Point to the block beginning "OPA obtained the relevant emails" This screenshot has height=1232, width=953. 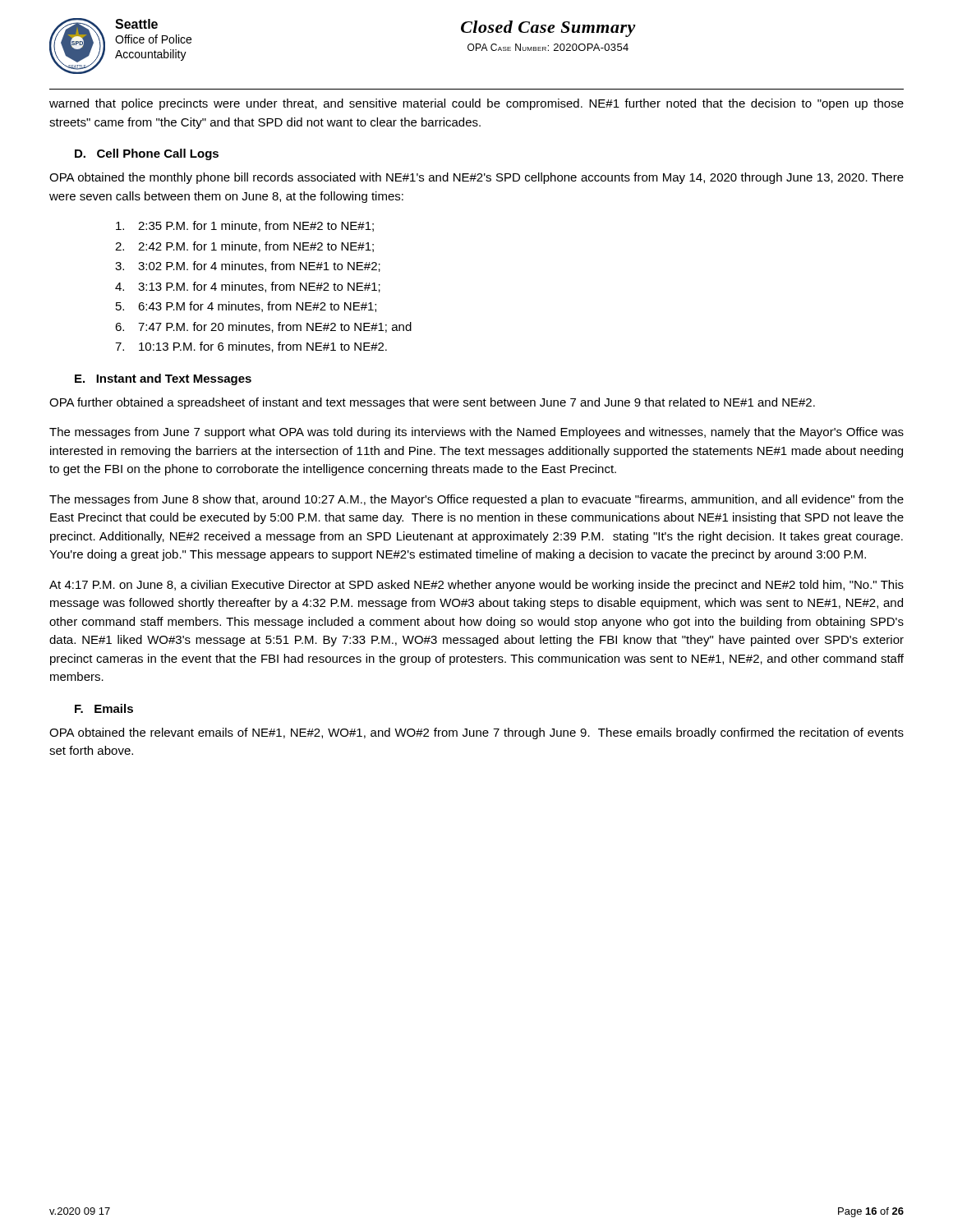click(x=476, y=742)
